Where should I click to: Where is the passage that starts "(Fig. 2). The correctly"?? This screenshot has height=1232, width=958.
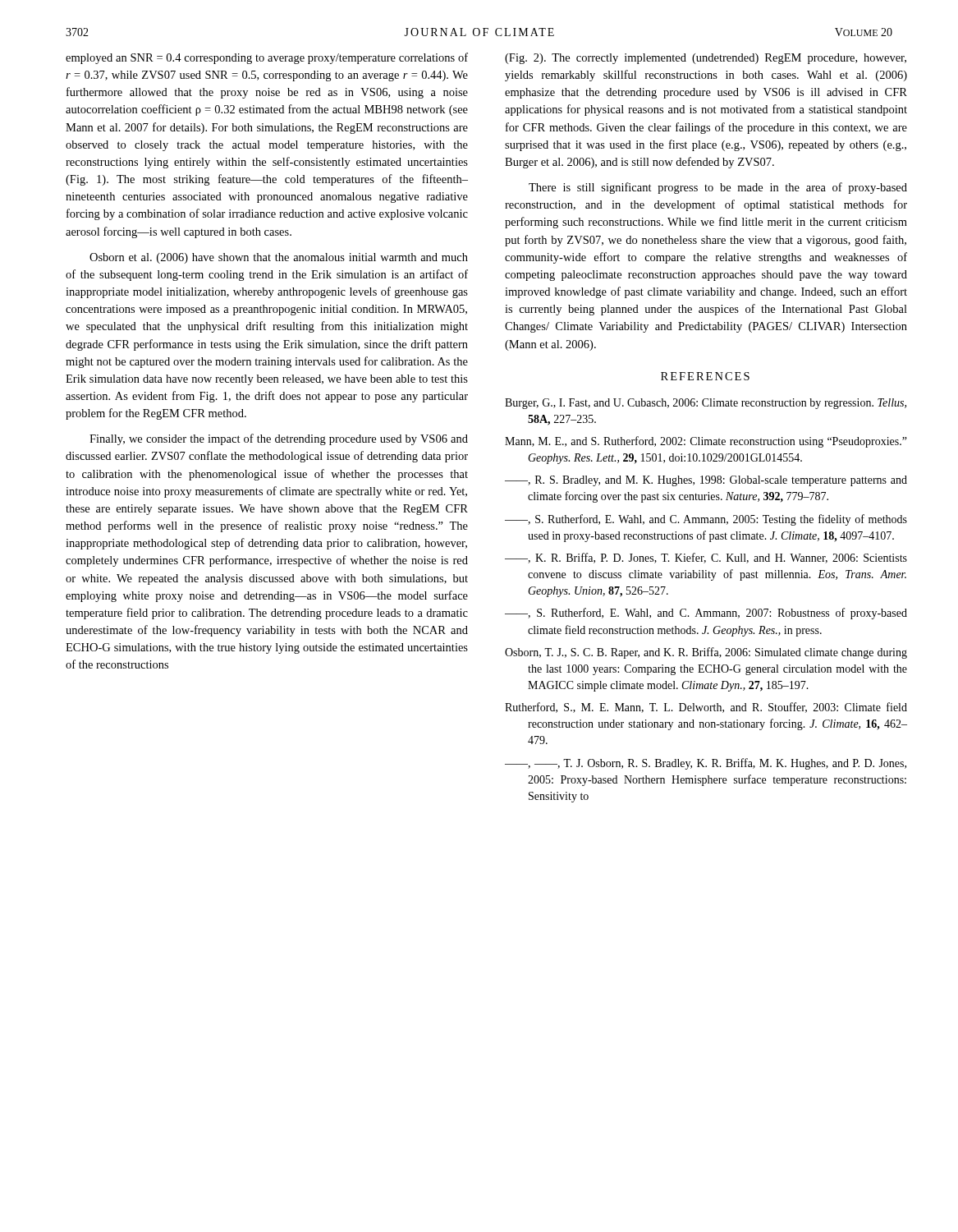(x=706, y=110)
